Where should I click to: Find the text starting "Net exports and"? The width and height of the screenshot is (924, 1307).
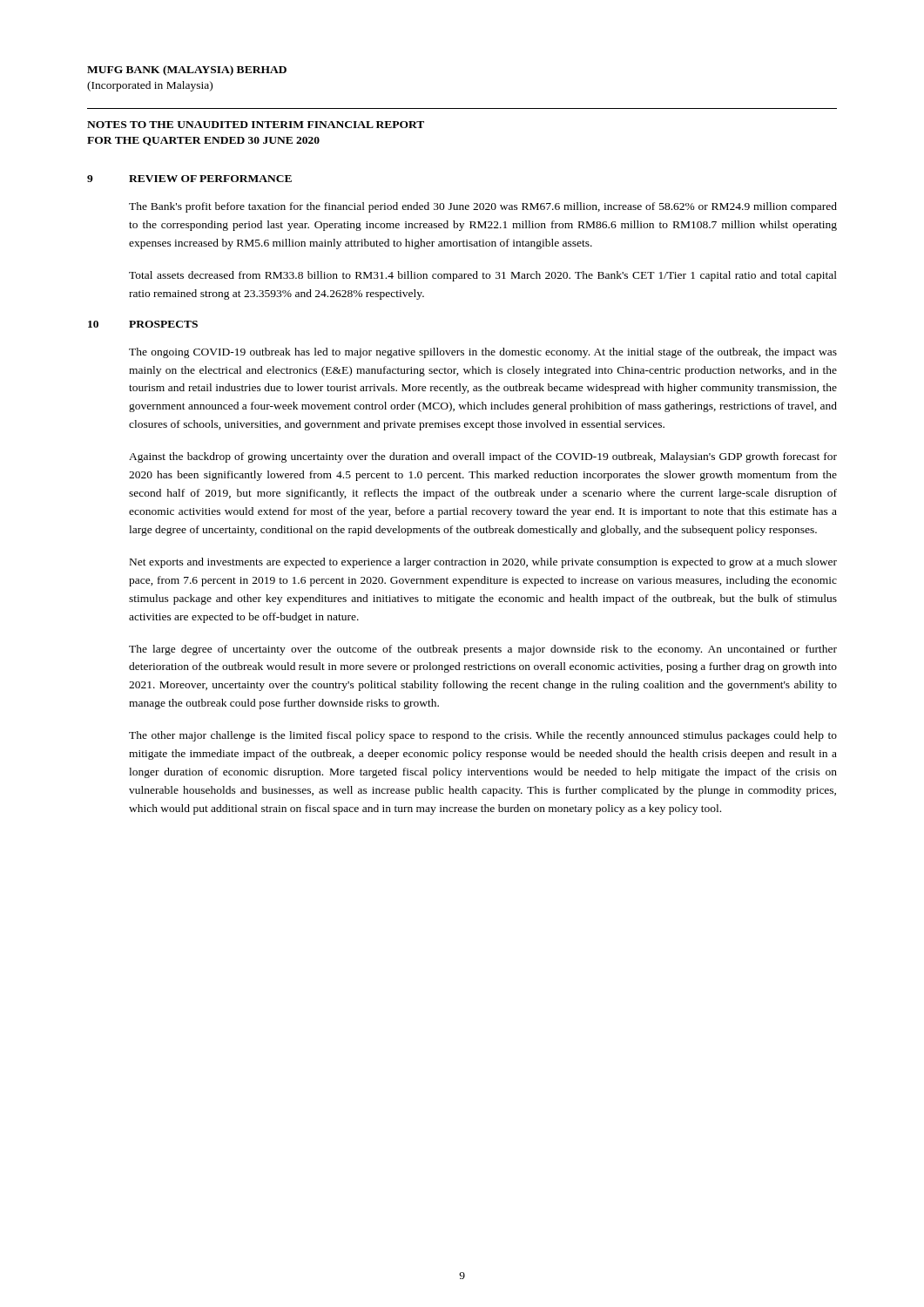coord(483,589)
